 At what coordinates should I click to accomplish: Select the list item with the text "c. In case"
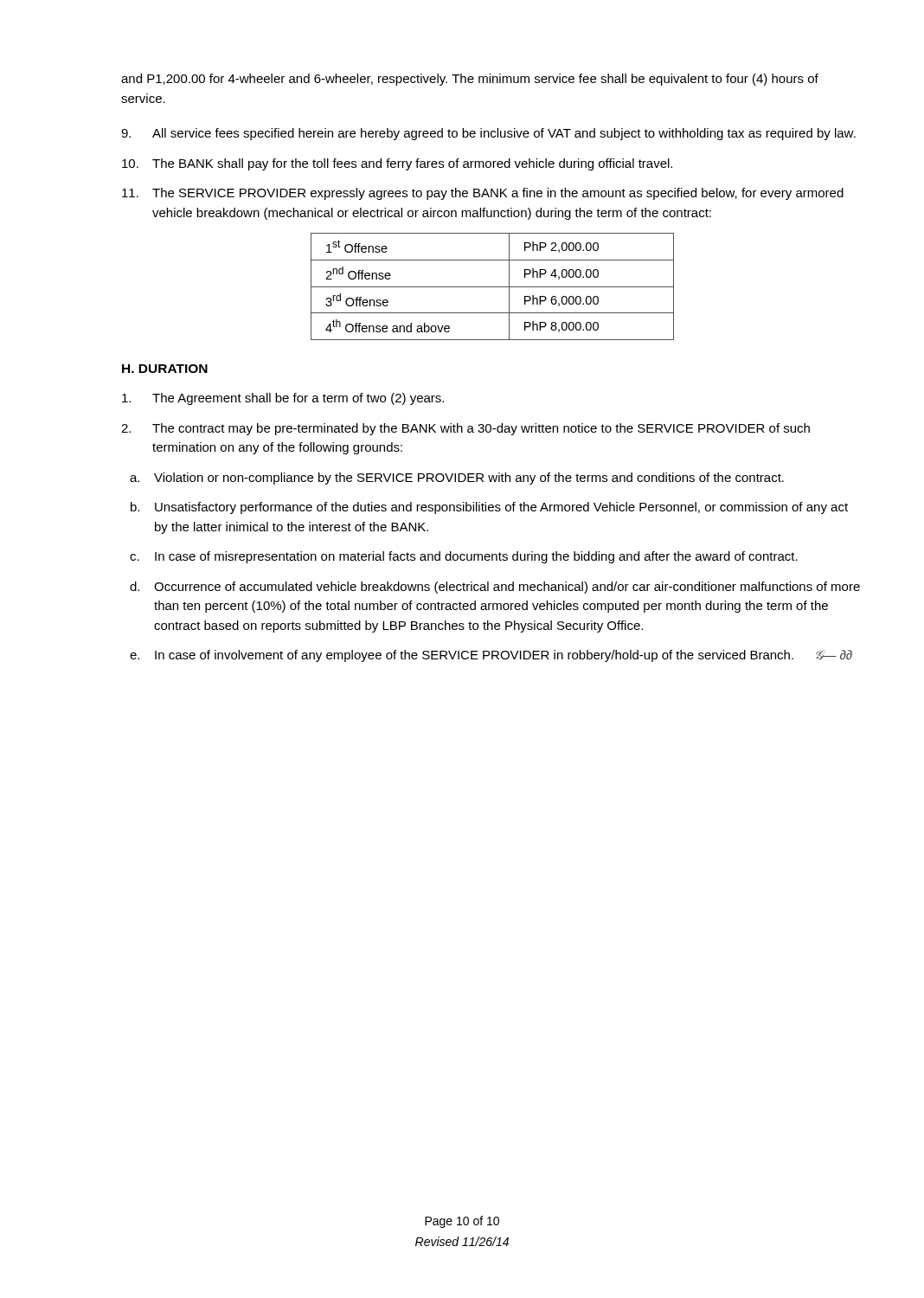pyautogui.click(x=497, y=557)
